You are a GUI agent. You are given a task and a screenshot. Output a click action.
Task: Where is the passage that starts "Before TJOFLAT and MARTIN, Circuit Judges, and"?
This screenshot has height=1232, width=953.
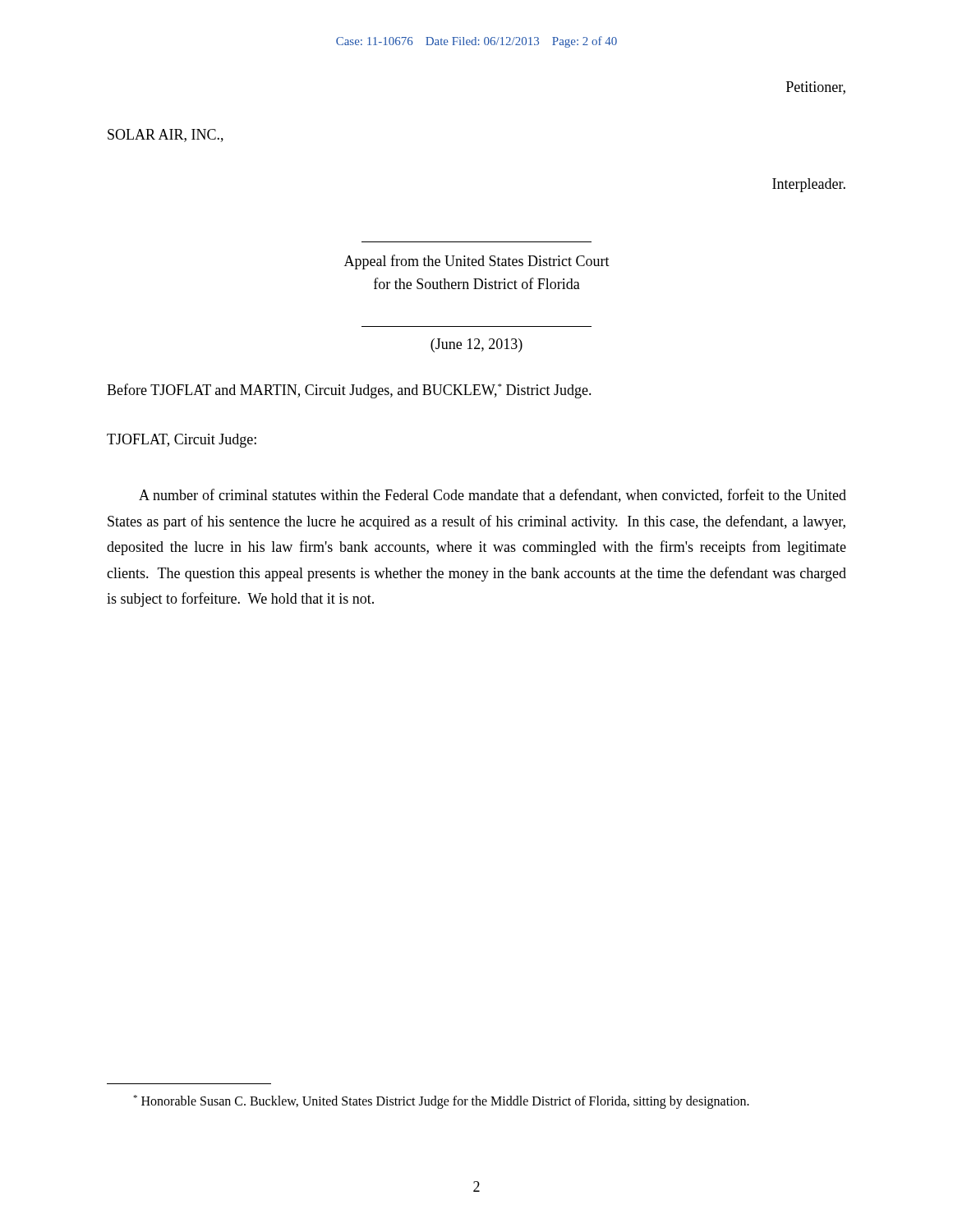pos(349,390)
